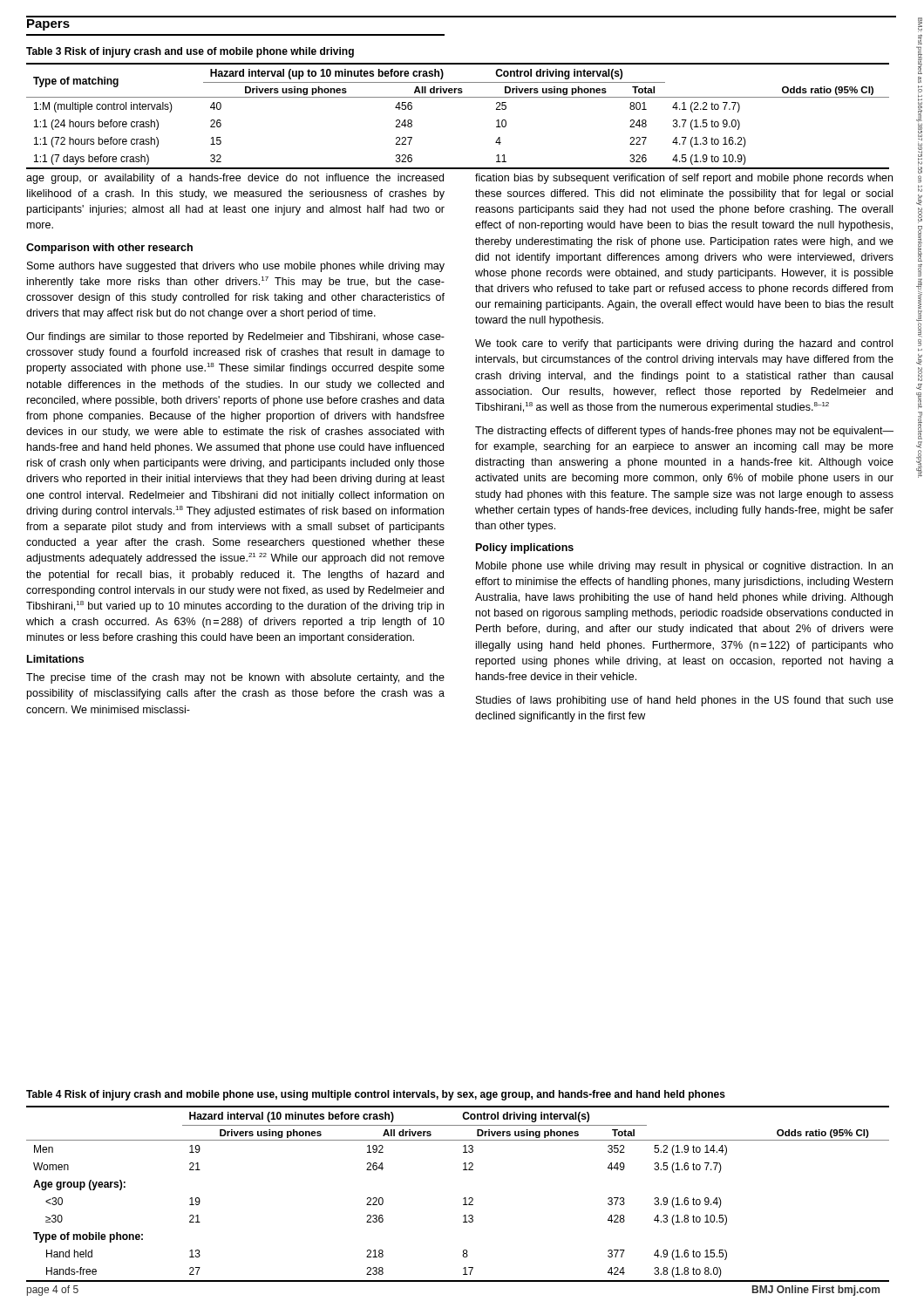Find the passage starting "fication bias by subsequent verification of self"
The height and width of the screenshot is (1308, 924).
tap(684, 249)
